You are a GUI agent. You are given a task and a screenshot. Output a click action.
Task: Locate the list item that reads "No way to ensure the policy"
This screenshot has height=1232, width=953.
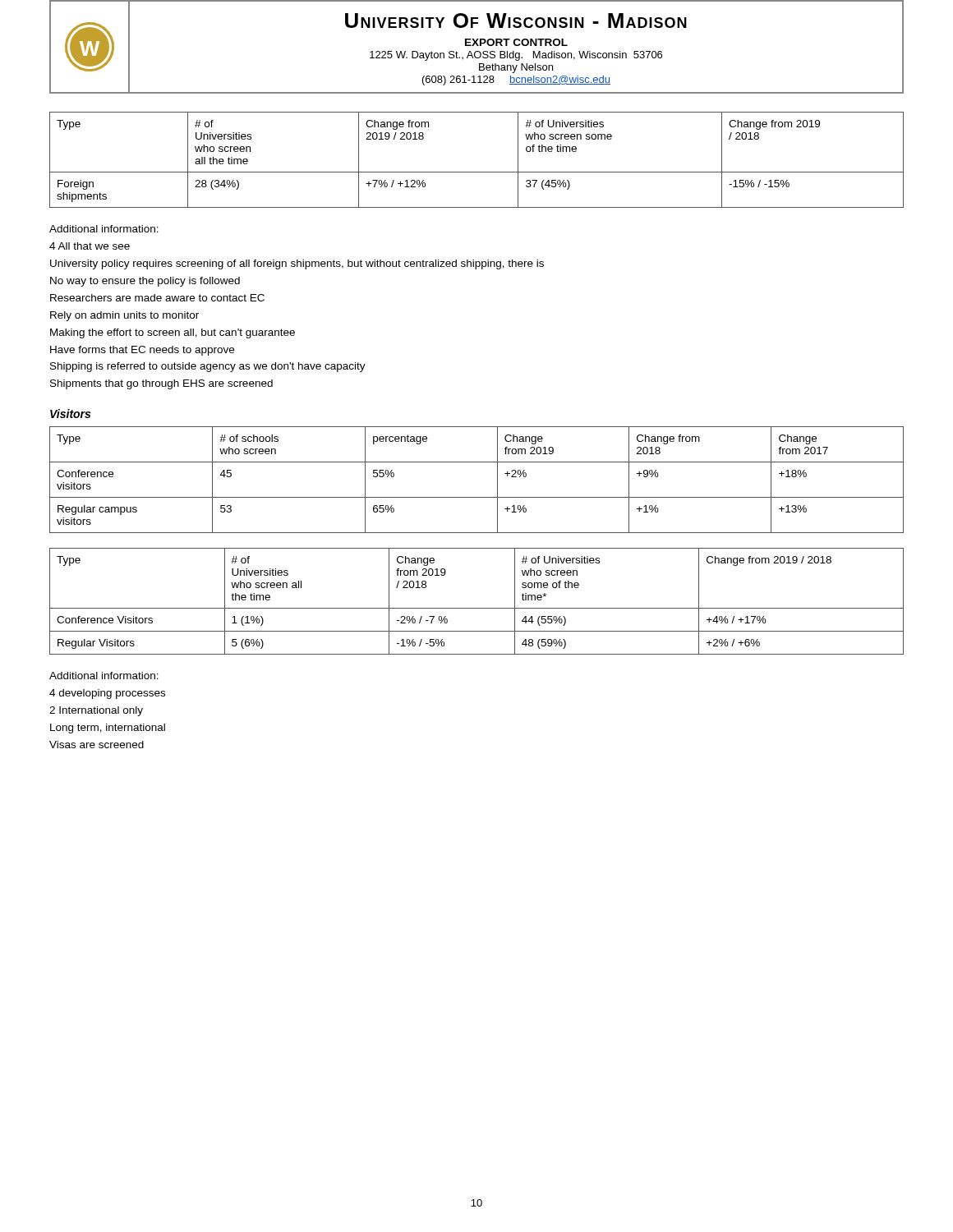(x=145, y=280)
